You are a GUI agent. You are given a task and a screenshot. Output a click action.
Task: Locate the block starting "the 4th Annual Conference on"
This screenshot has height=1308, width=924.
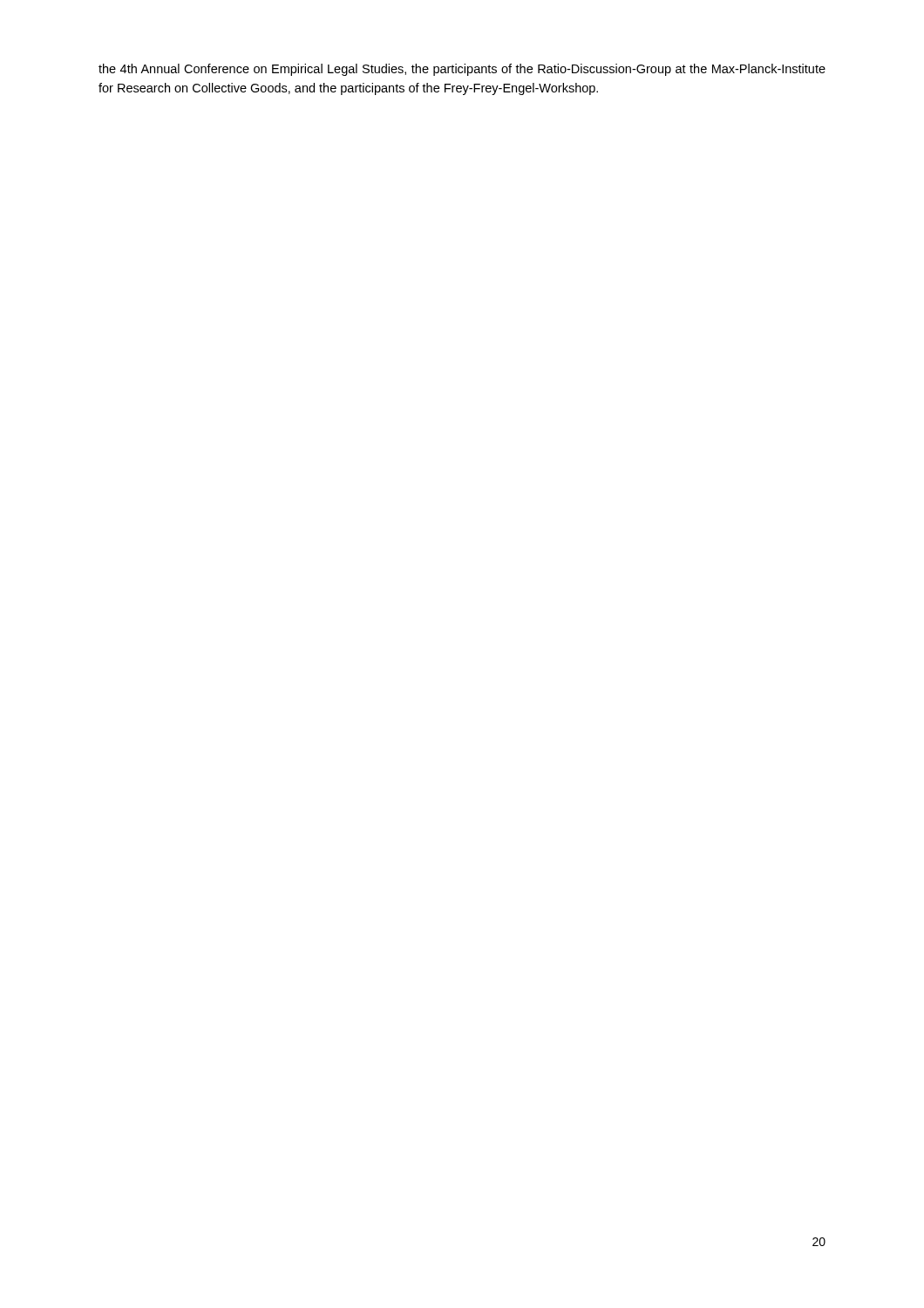[x=462, y=79]
